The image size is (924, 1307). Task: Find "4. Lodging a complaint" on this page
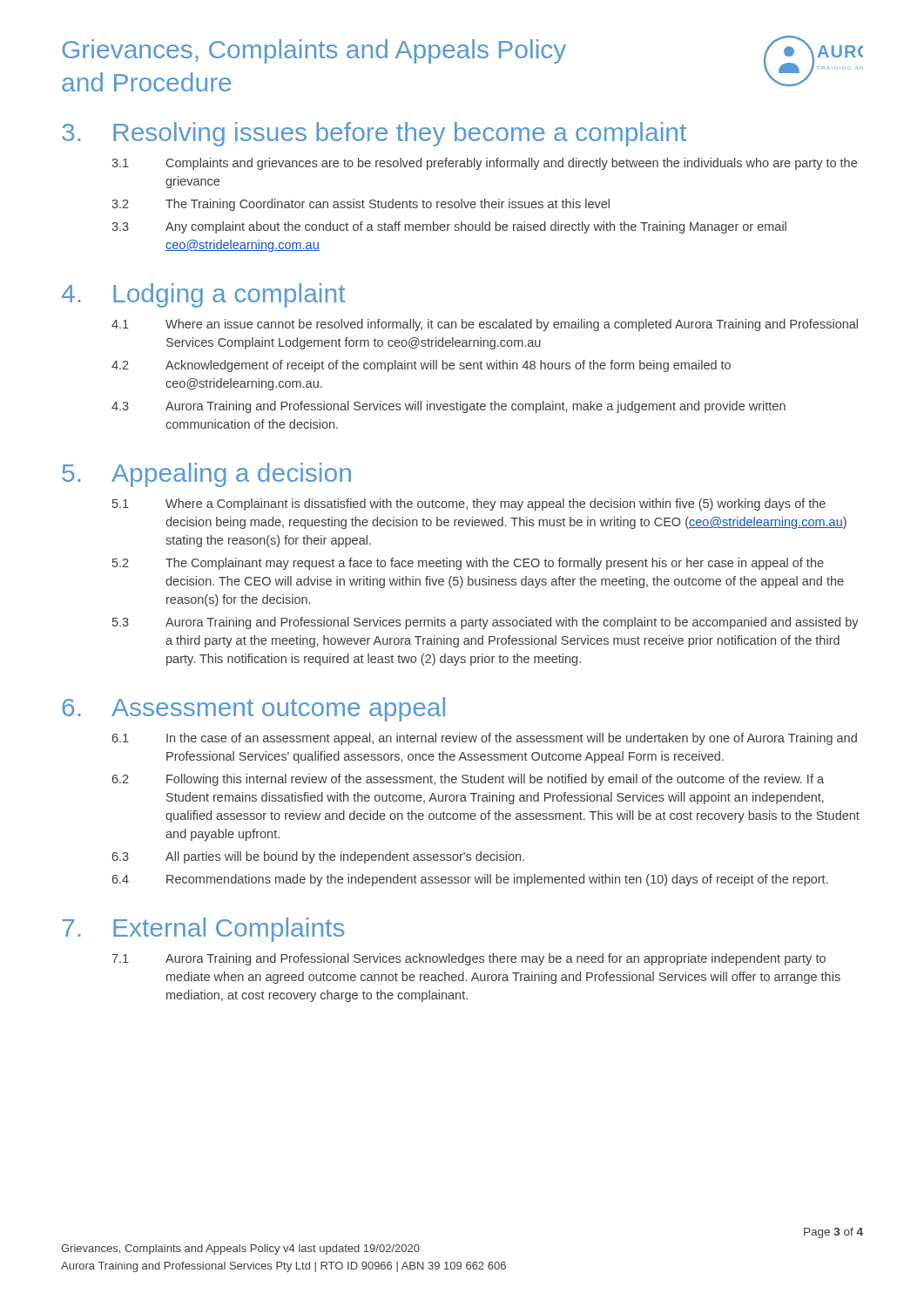[203, 294]
